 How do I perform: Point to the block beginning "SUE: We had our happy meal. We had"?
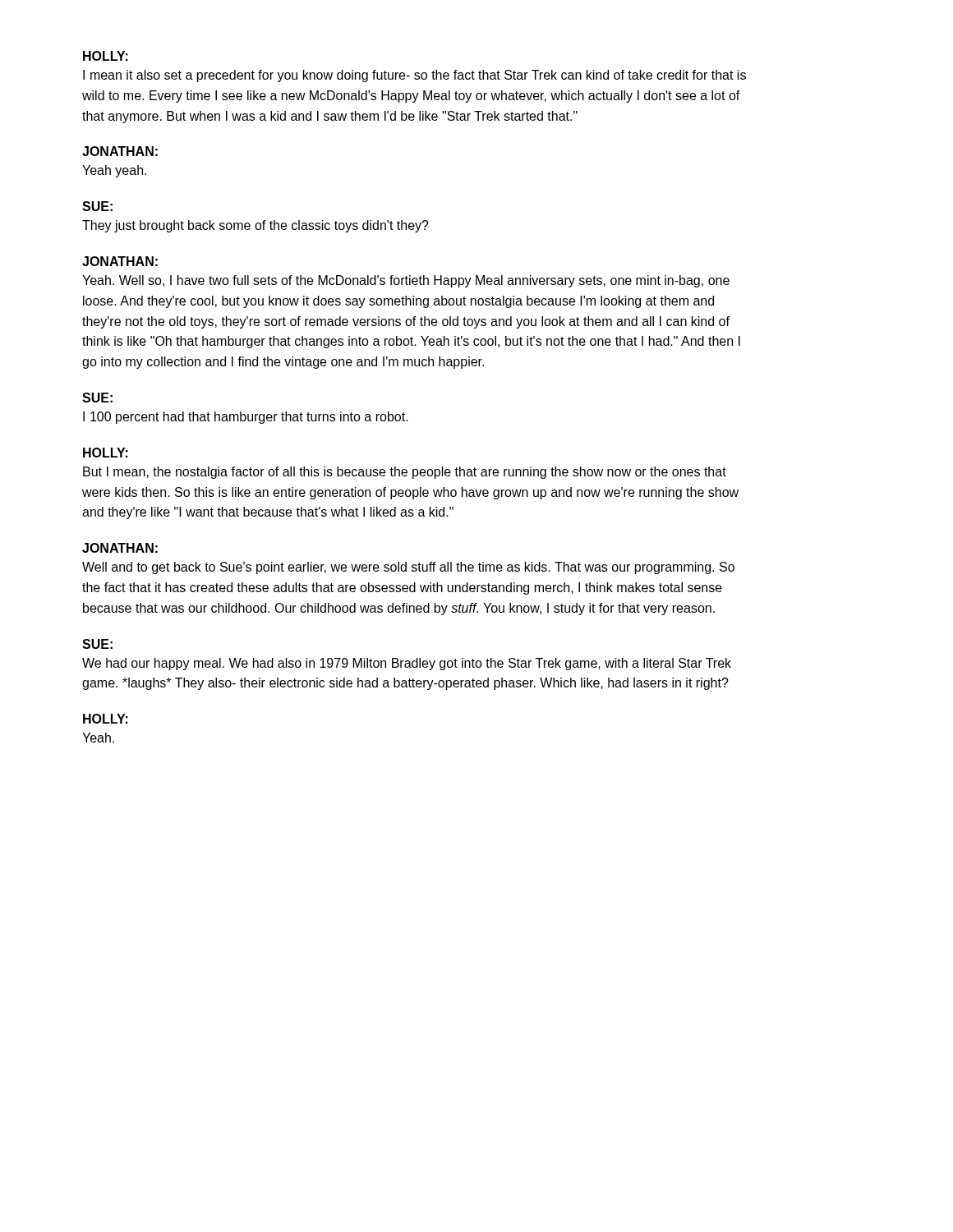pyautogui.click(x=419, y=666)
